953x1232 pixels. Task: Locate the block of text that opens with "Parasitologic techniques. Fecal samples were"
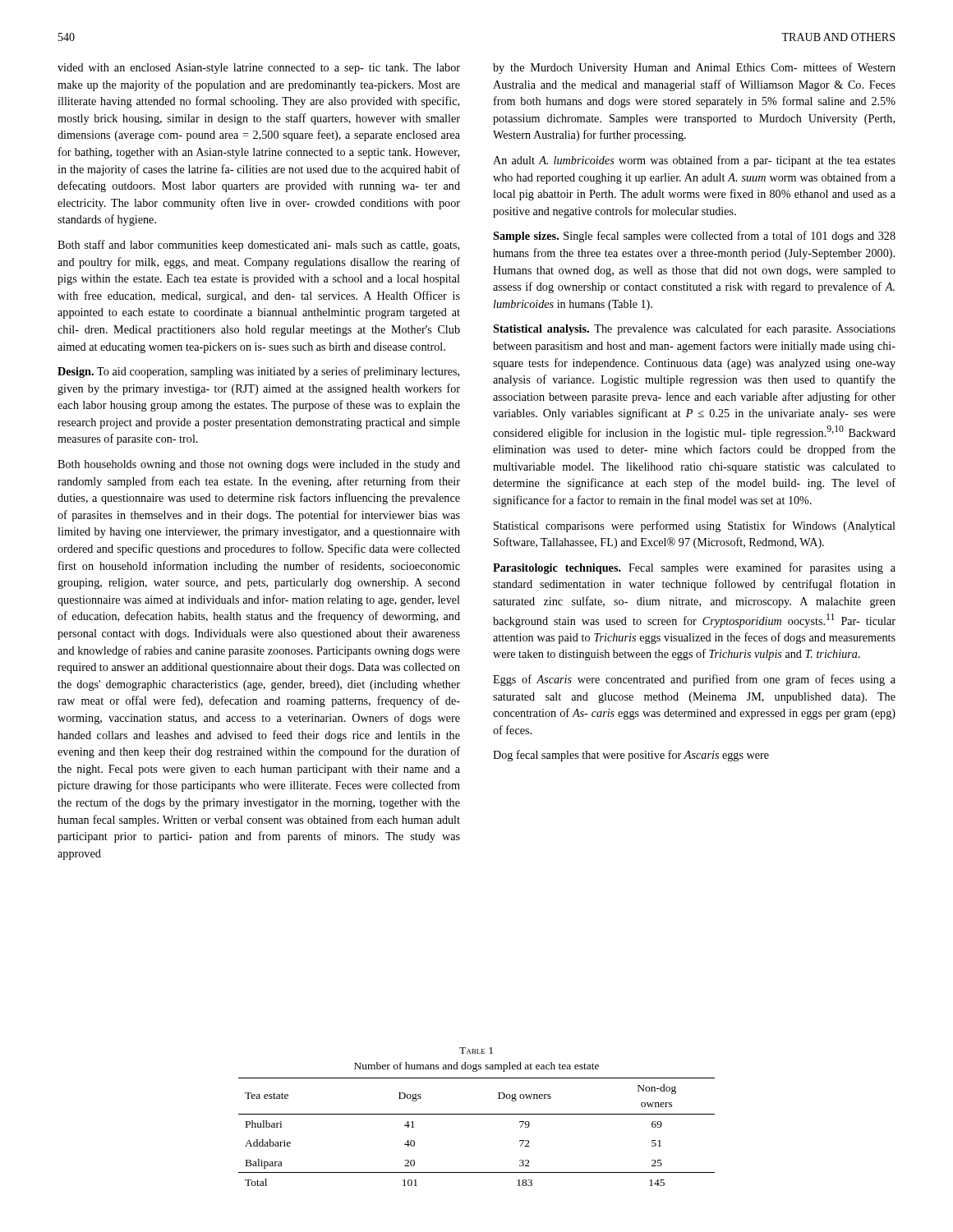point(694,611)
